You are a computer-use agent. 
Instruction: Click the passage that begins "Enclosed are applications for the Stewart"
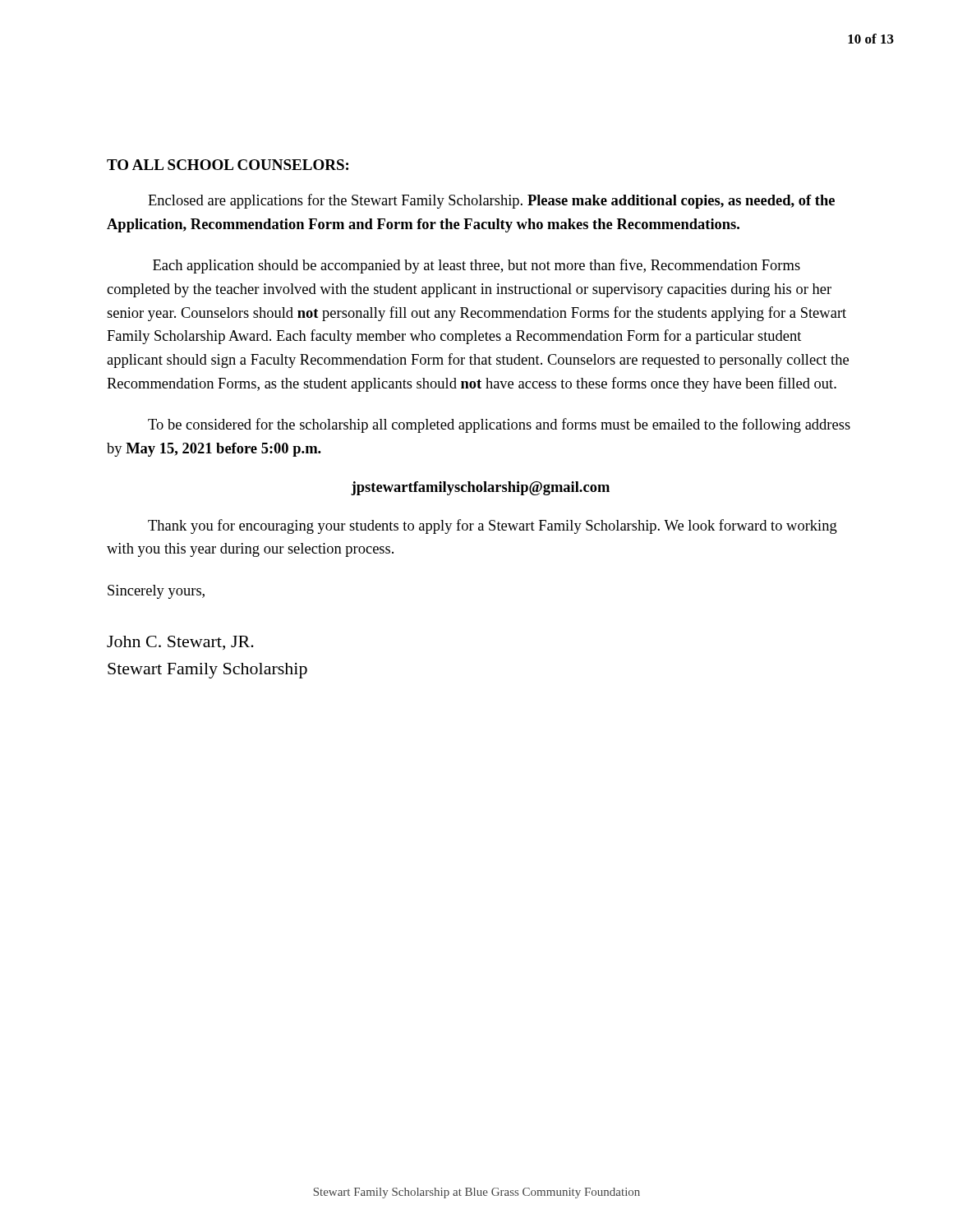[471, 212]
